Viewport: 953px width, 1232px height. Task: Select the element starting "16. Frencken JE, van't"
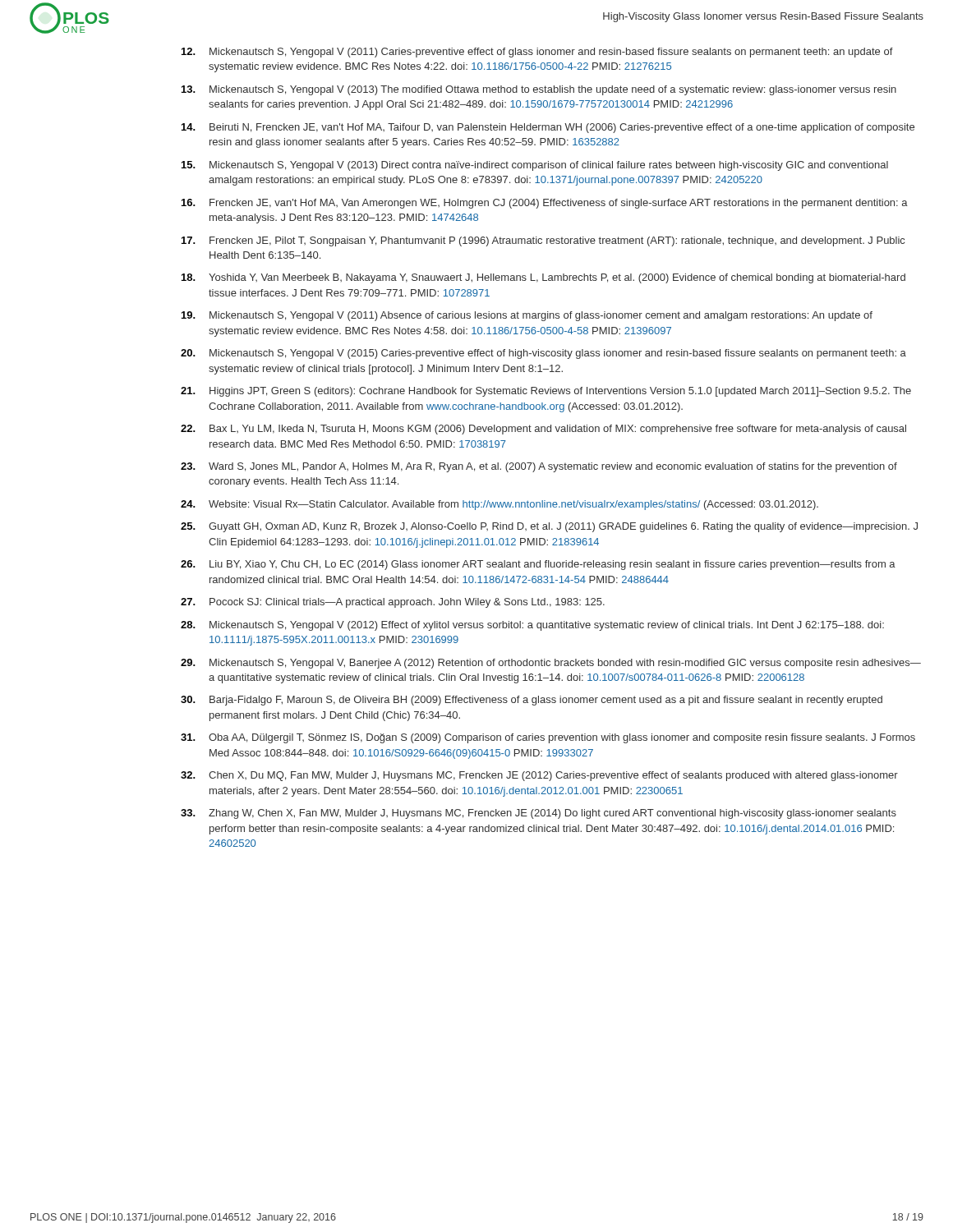552,210
